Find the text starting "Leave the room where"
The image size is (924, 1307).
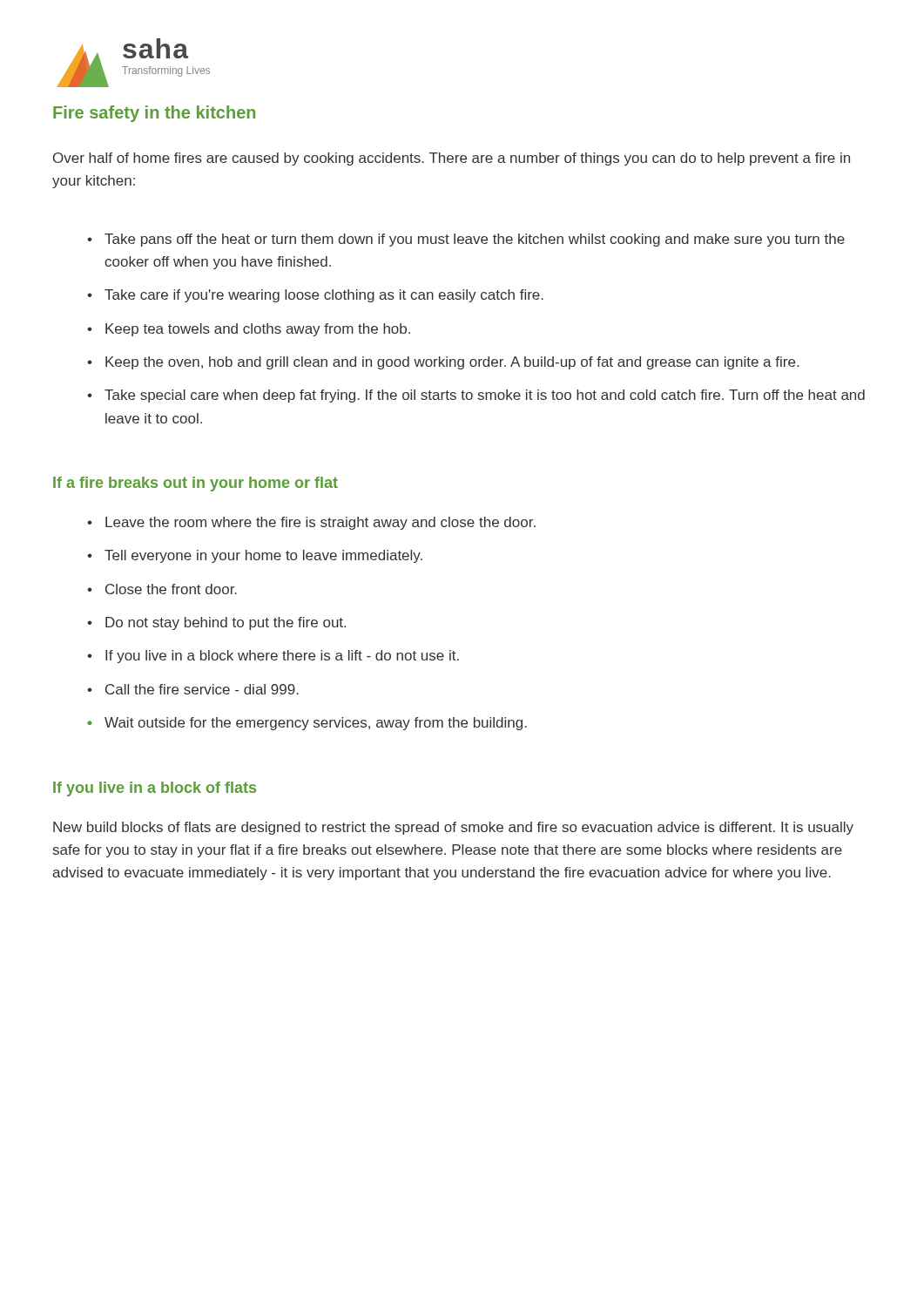tap(321, 522)
